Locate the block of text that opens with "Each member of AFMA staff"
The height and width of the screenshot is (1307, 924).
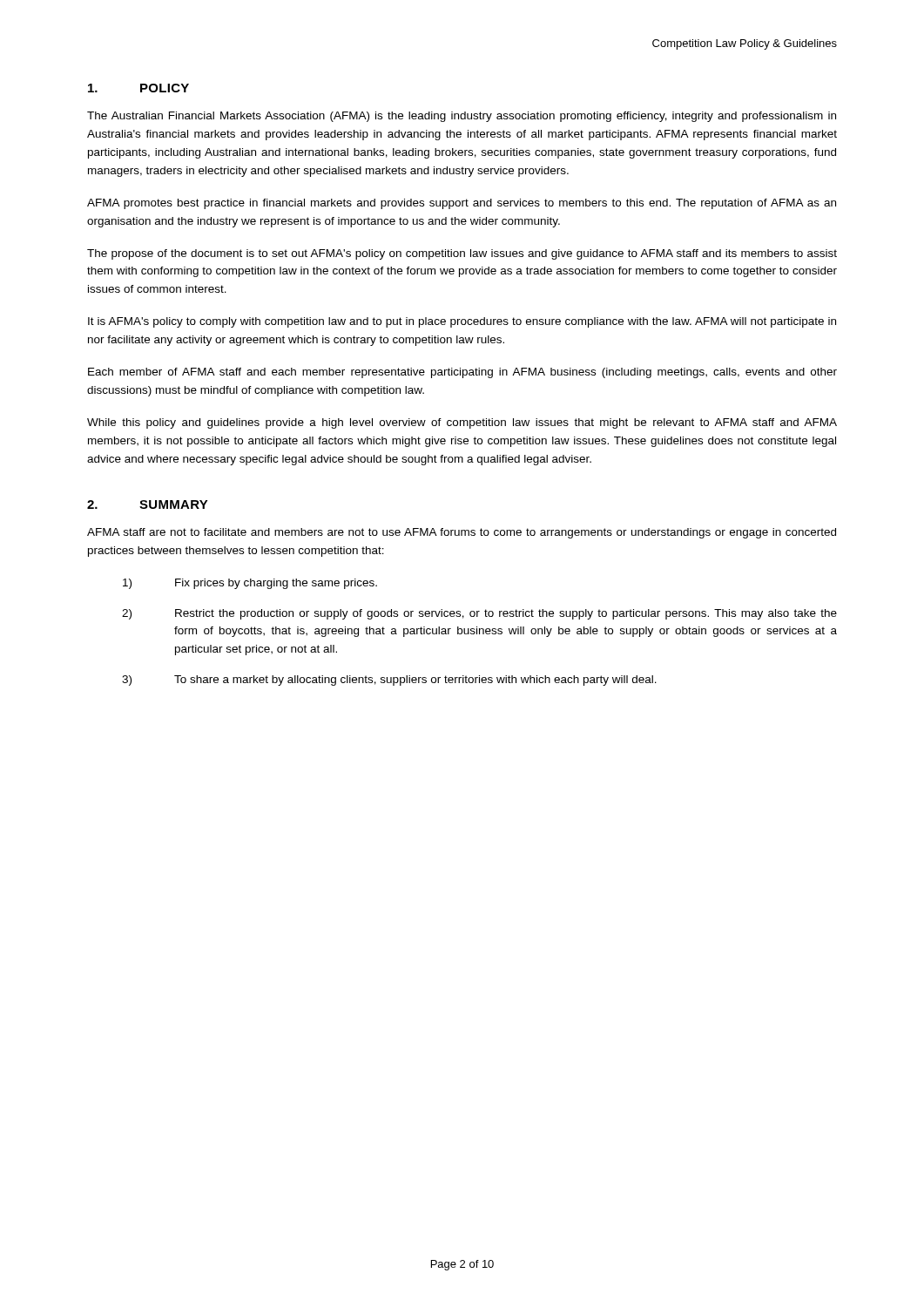coord(462,381)
